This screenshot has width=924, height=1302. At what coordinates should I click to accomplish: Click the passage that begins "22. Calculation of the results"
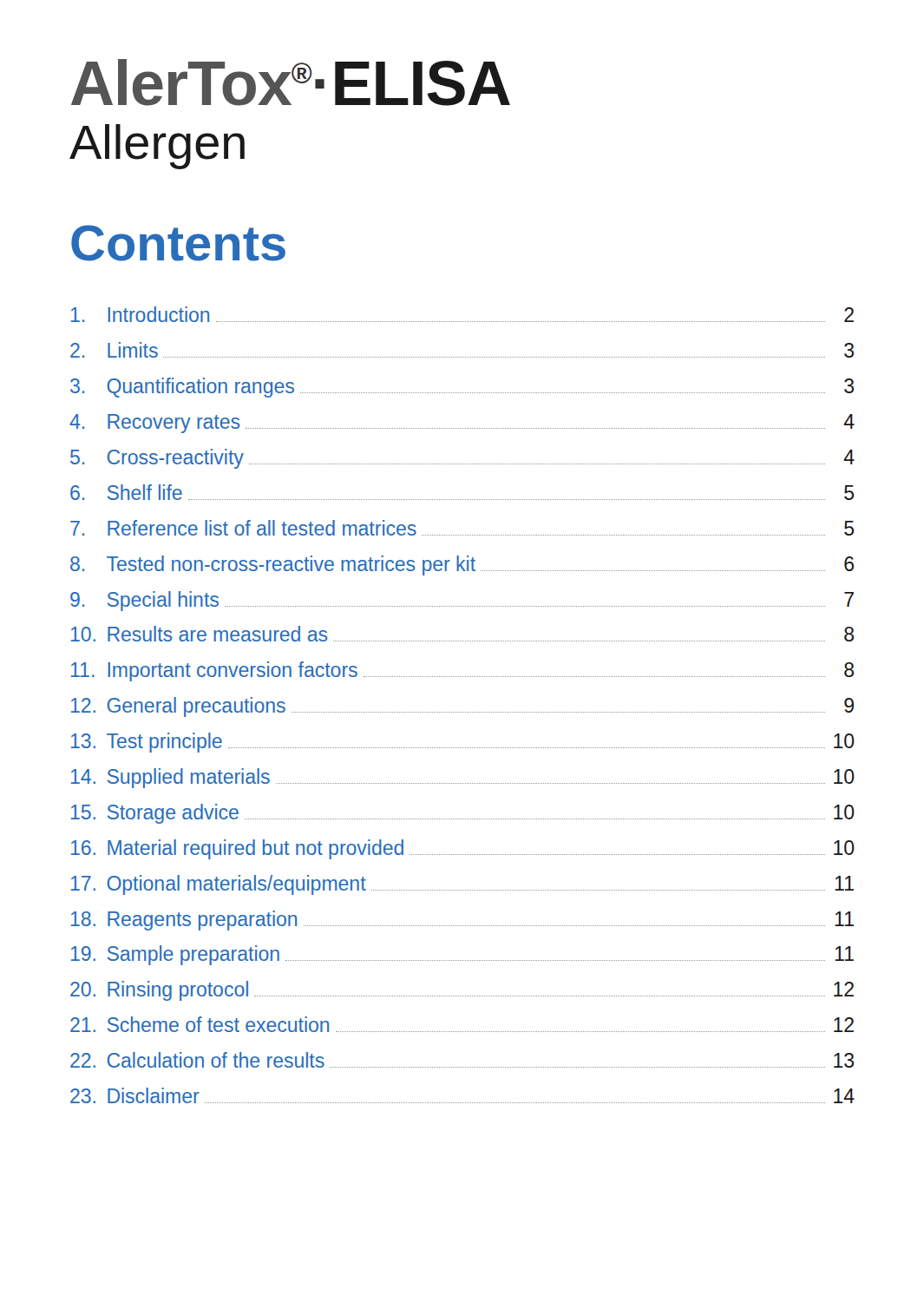pyautogui.click(x=462, y=1062)
